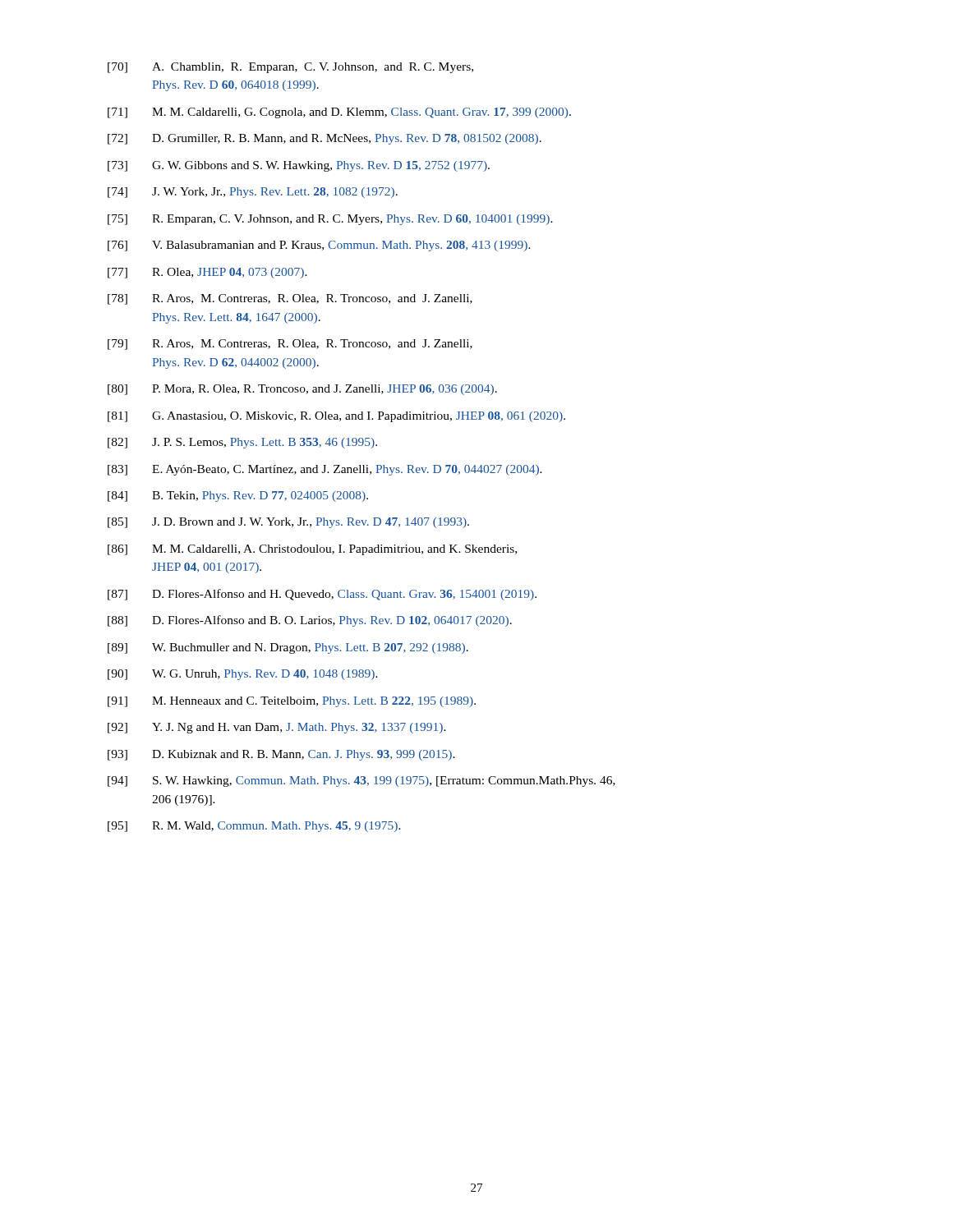Viewport: 953px width, 1232px height.
Task: Locate the block of text that opens with "[70] A. Chamblin, R. Emparan,"
Action: 476,76
